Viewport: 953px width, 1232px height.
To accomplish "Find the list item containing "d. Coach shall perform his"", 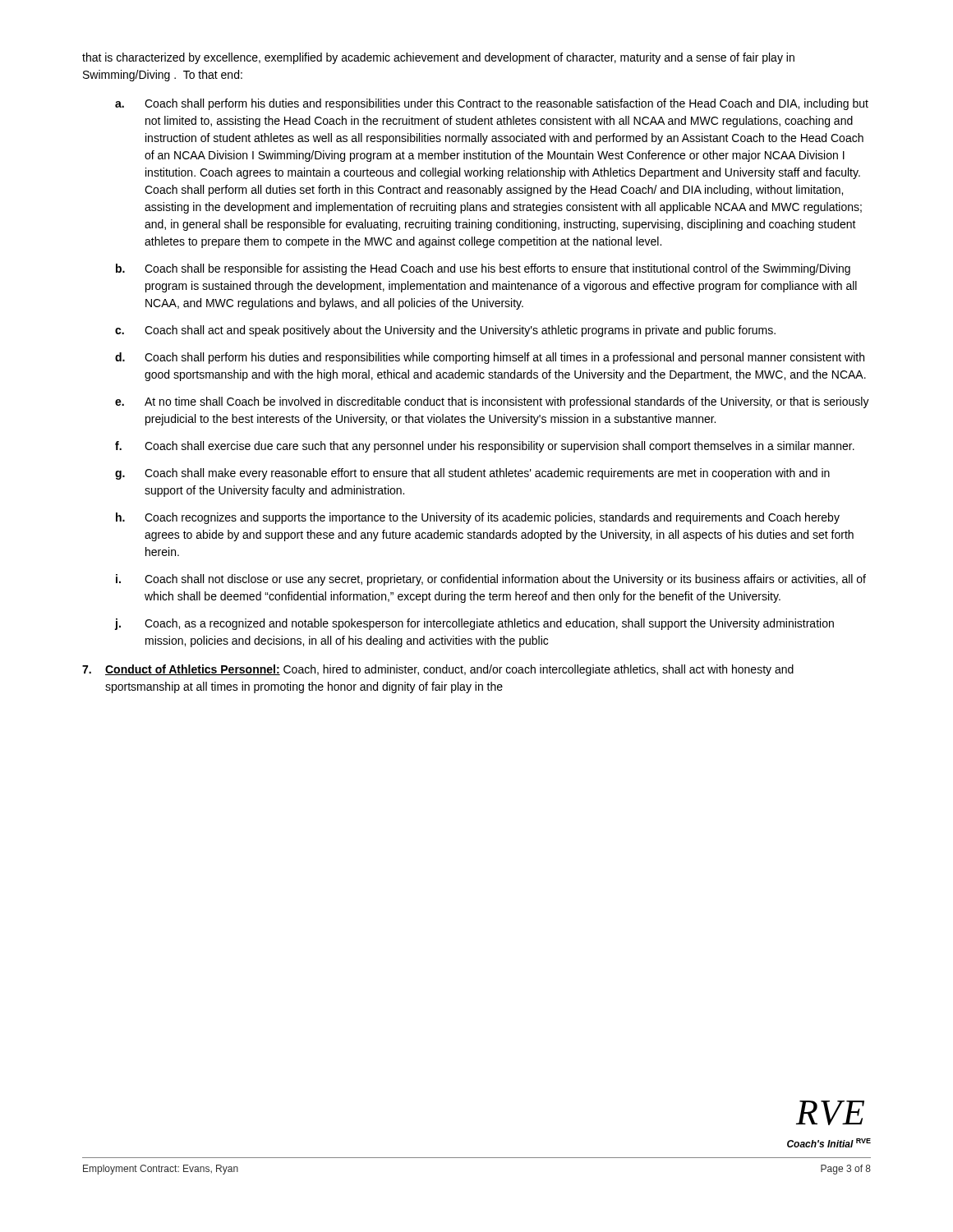I will pos(493,366).
